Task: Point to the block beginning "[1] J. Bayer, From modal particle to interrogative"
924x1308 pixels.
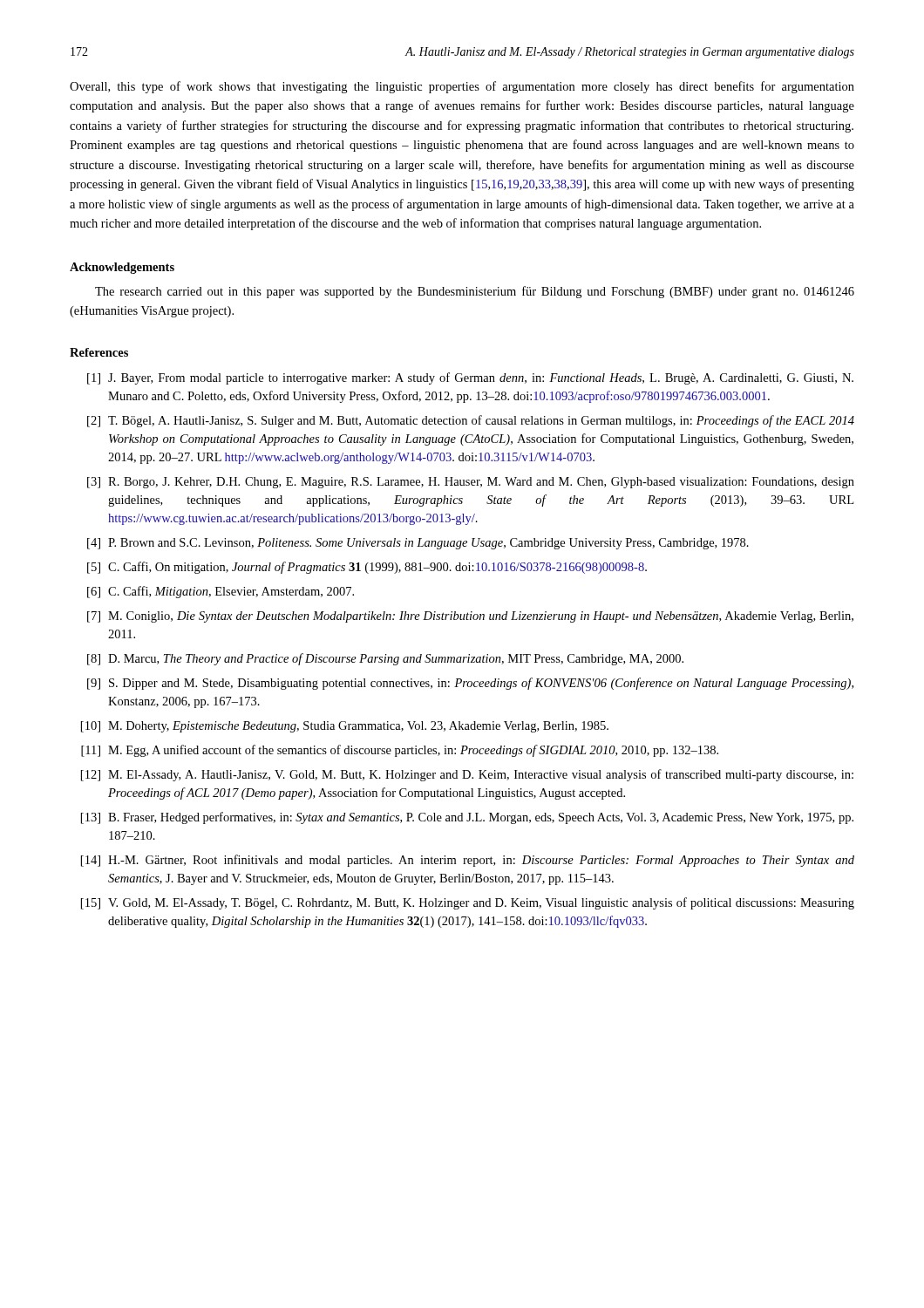Action: tap(462, 387)
